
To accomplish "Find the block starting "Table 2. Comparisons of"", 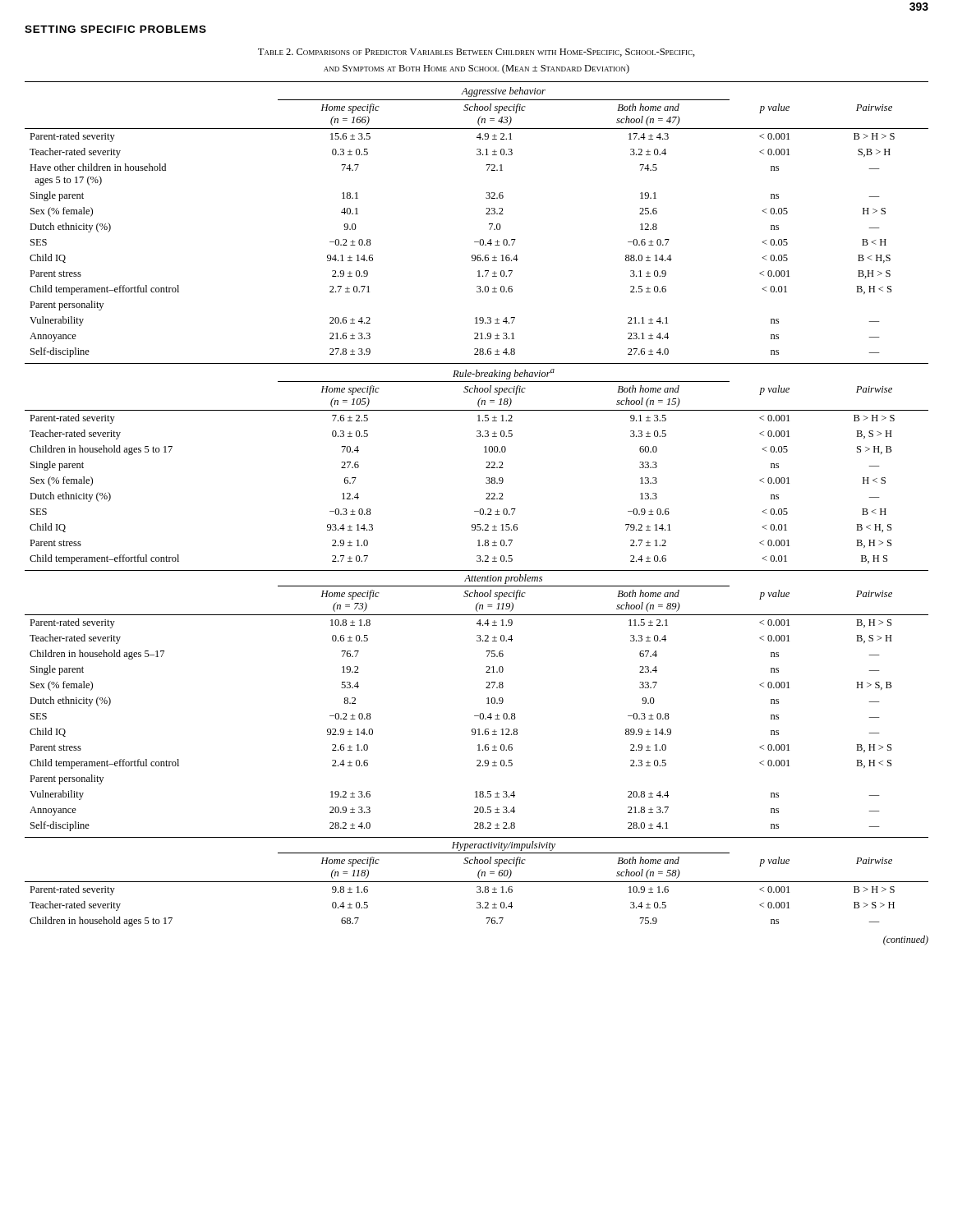I will click(476, 60).
